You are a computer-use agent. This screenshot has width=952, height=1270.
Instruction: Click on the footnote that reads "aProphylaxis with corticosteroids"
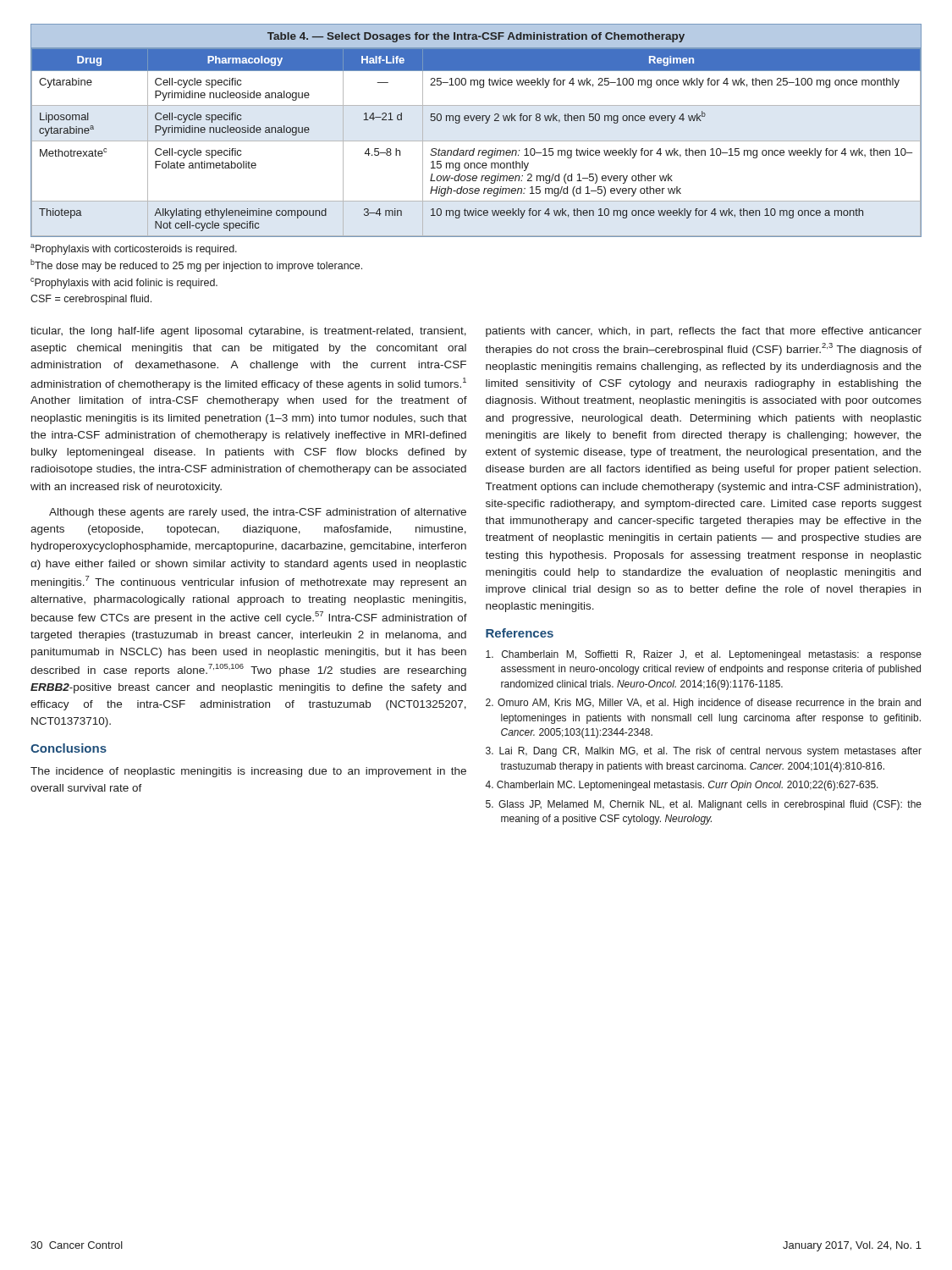coord(134,249)
